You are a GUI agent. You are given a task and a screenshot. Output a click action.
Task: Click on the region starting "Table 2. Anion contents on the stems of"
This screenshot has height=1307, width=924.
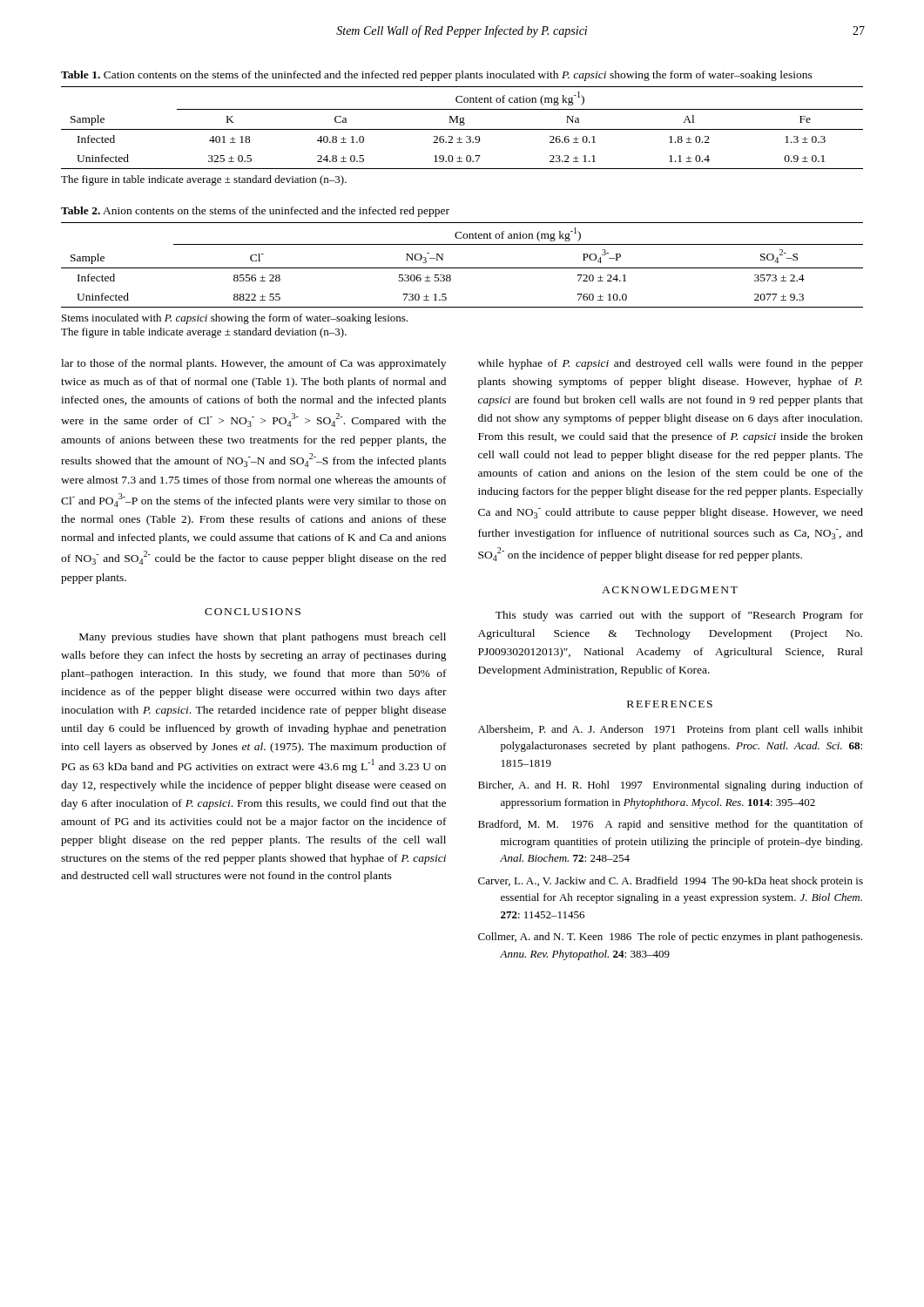pyautogui.click(x=255, y=210)
